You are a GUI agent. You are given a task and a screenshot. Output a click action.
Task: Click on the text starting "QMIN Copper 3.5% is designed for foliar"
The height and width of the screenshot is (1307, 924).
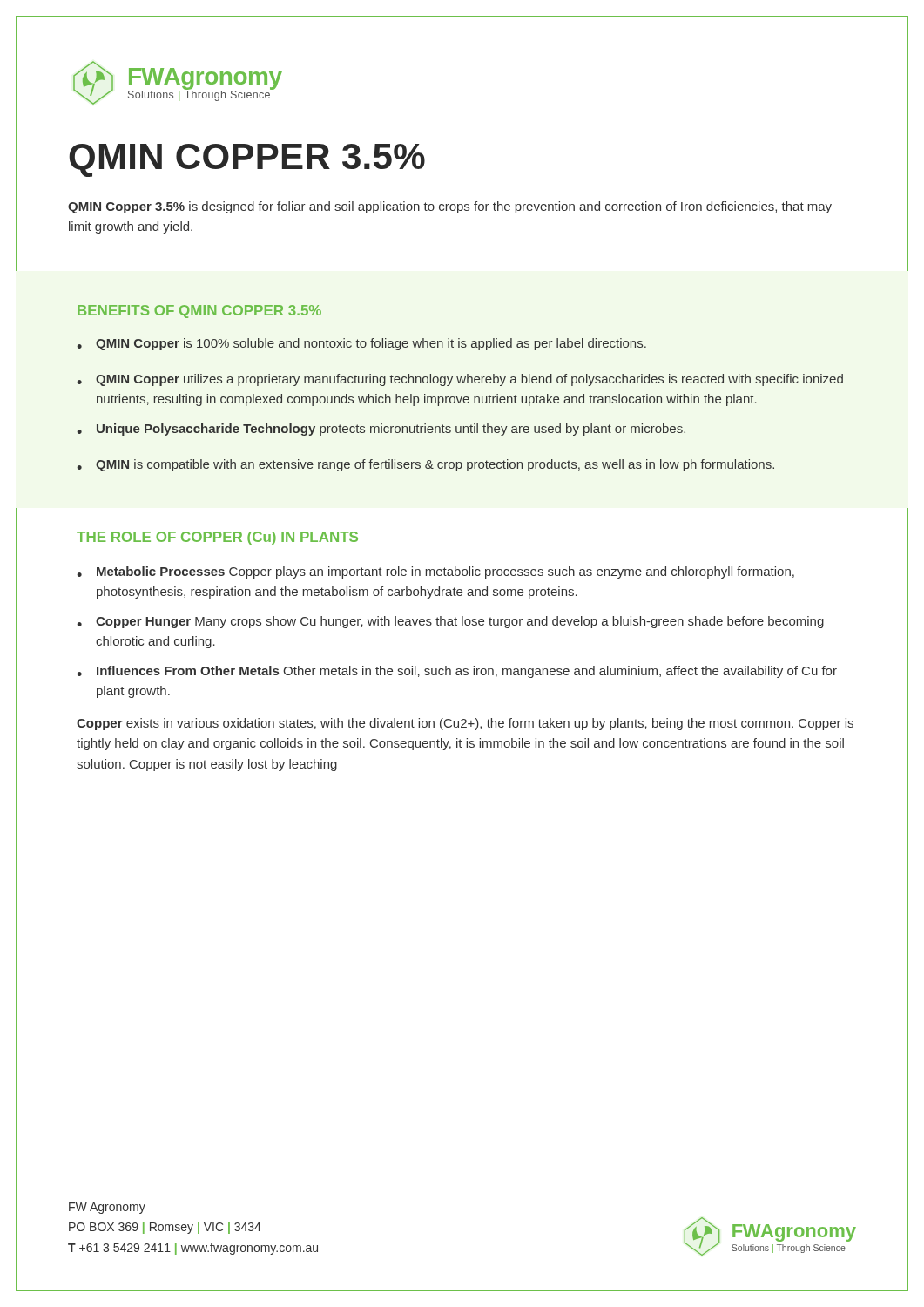pyautogui.click(x=450, y=216)
